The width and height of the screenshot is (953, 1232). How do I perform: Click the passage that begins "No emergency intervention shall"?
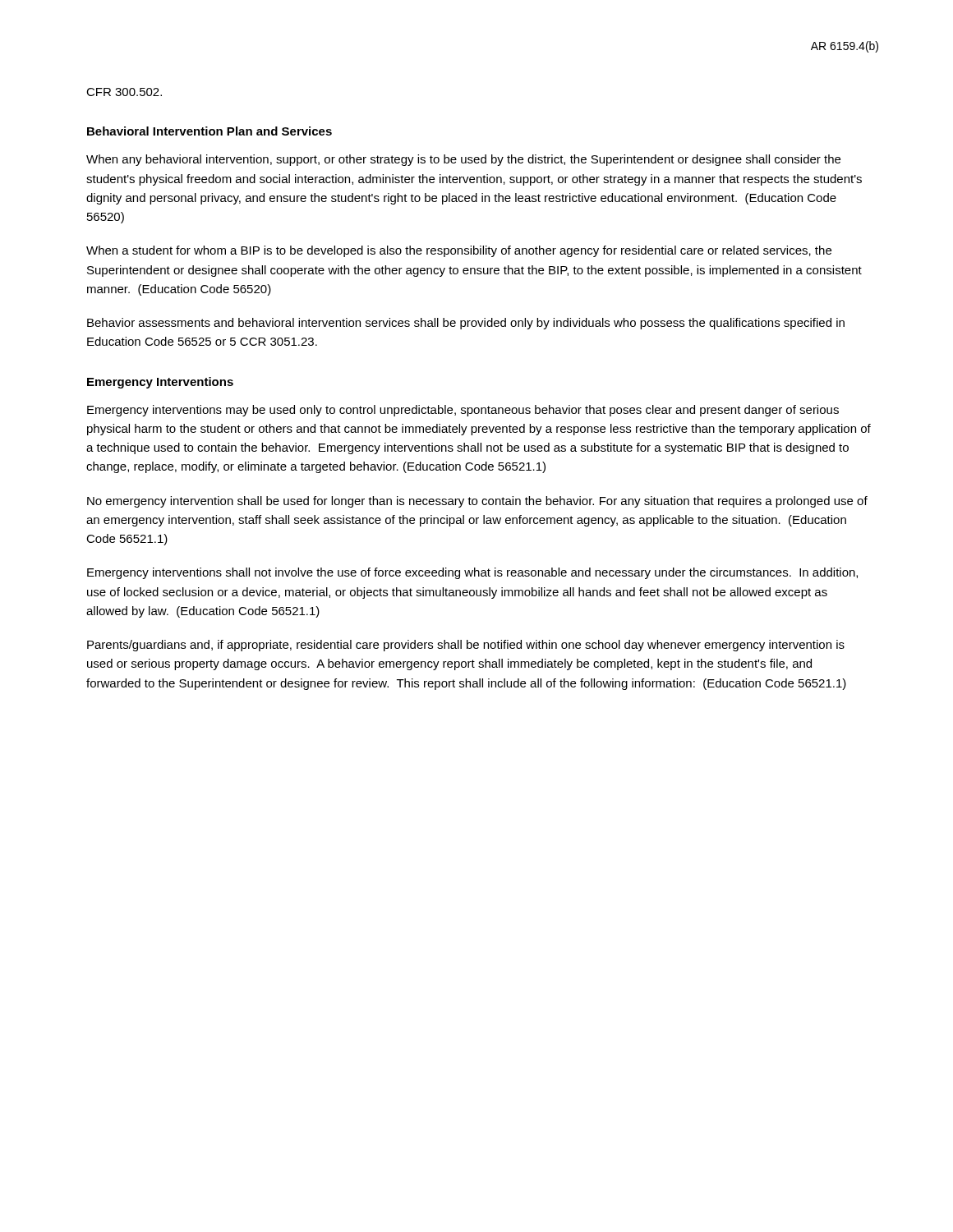coord(477,519)
